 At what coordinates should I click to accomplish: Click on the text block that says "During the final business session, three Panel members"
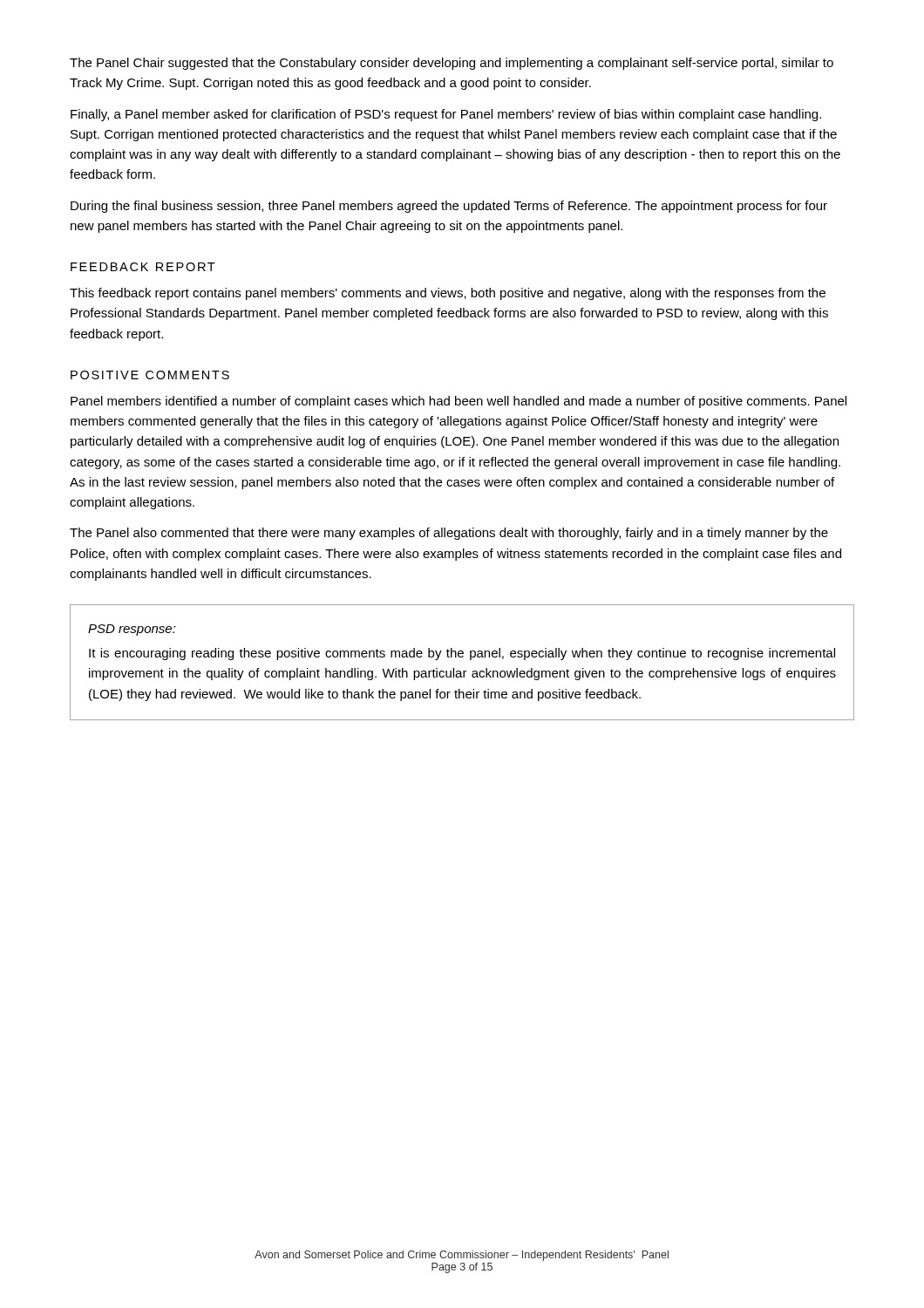449,215
